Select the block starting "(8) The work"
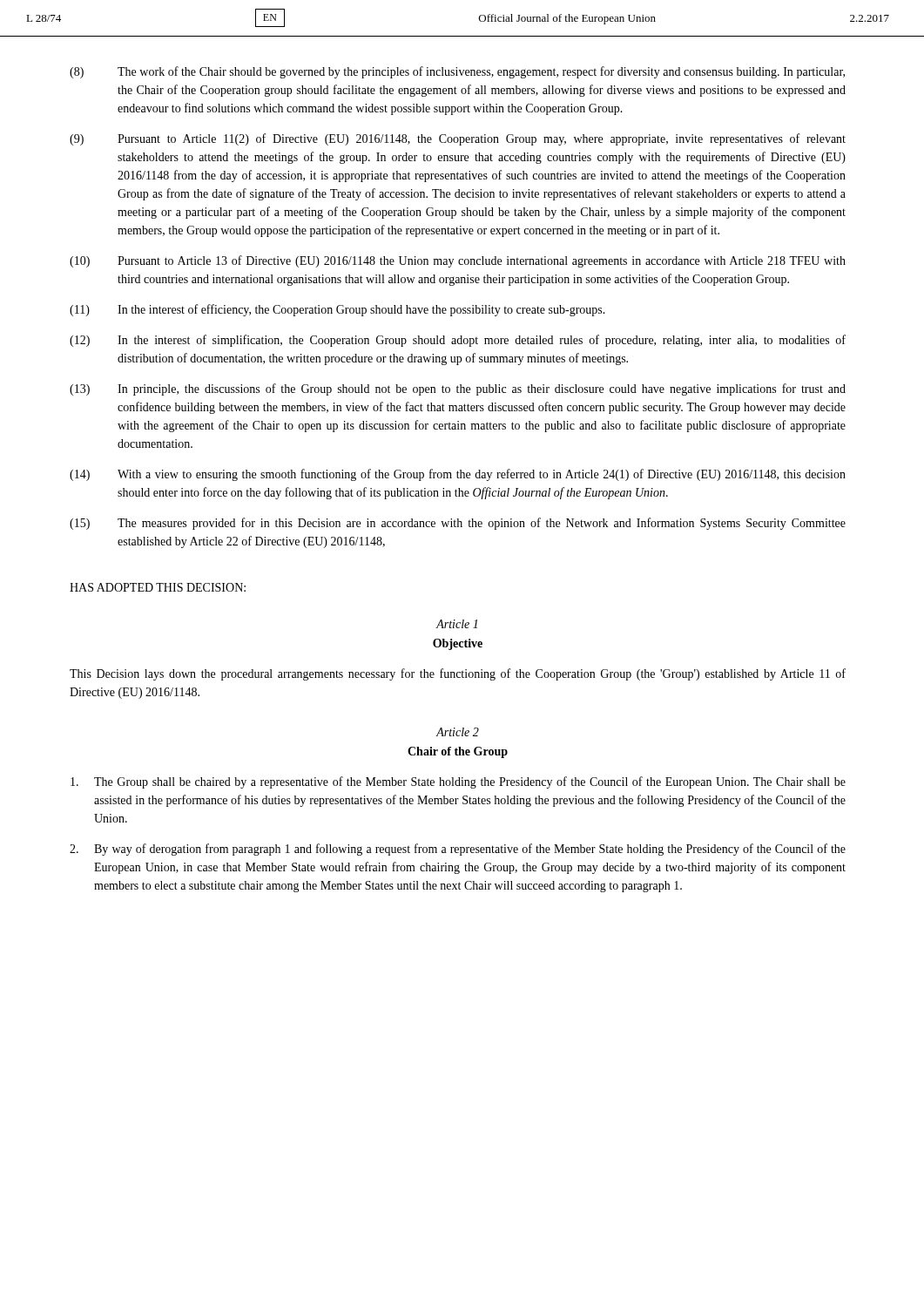The height and width of the screenshot is (1307, 924). pyautogui.click(x=458, y=90)
